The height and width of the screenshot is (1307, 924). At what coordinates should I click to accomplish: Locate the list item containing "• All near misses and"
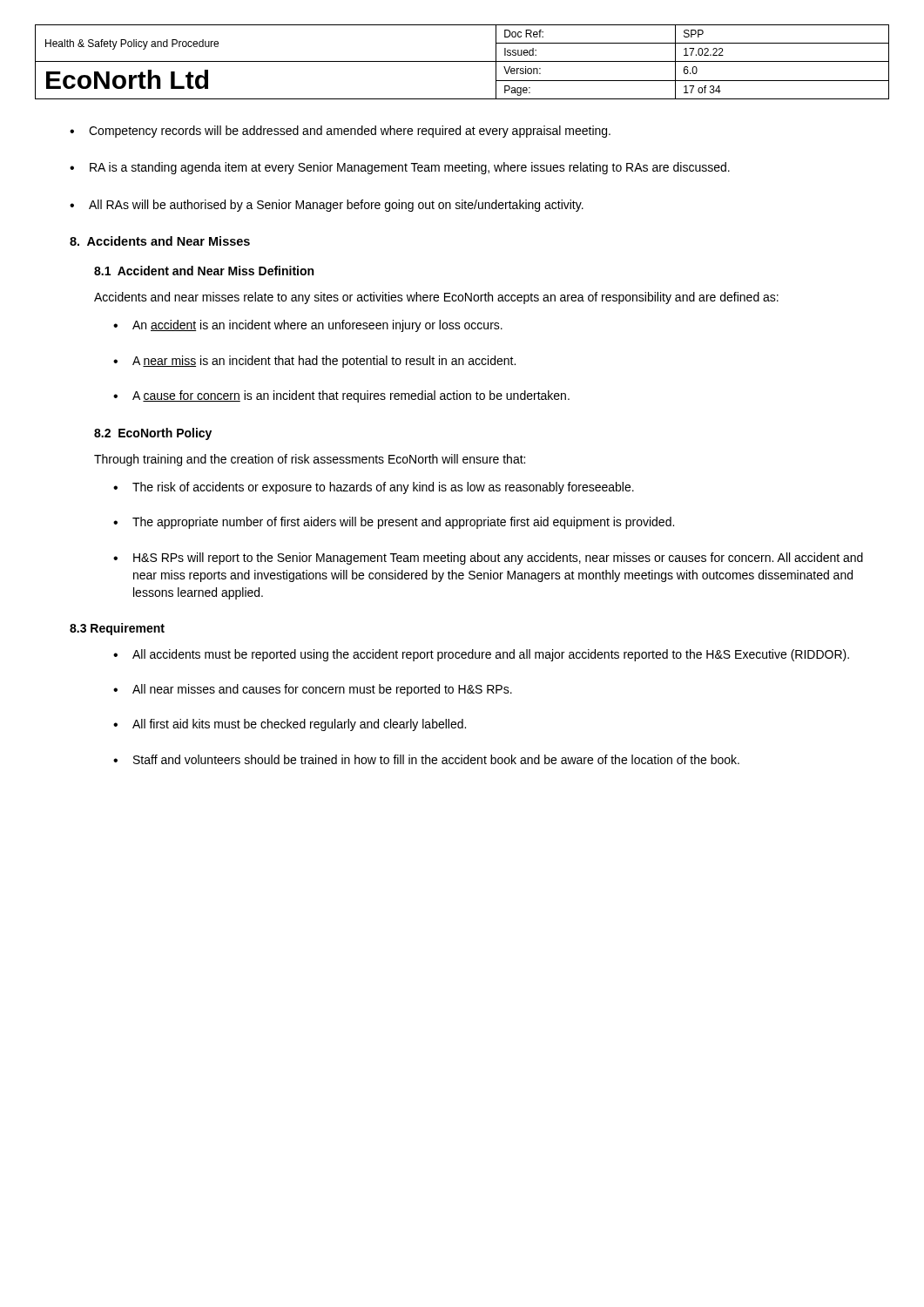pos(492,690)
